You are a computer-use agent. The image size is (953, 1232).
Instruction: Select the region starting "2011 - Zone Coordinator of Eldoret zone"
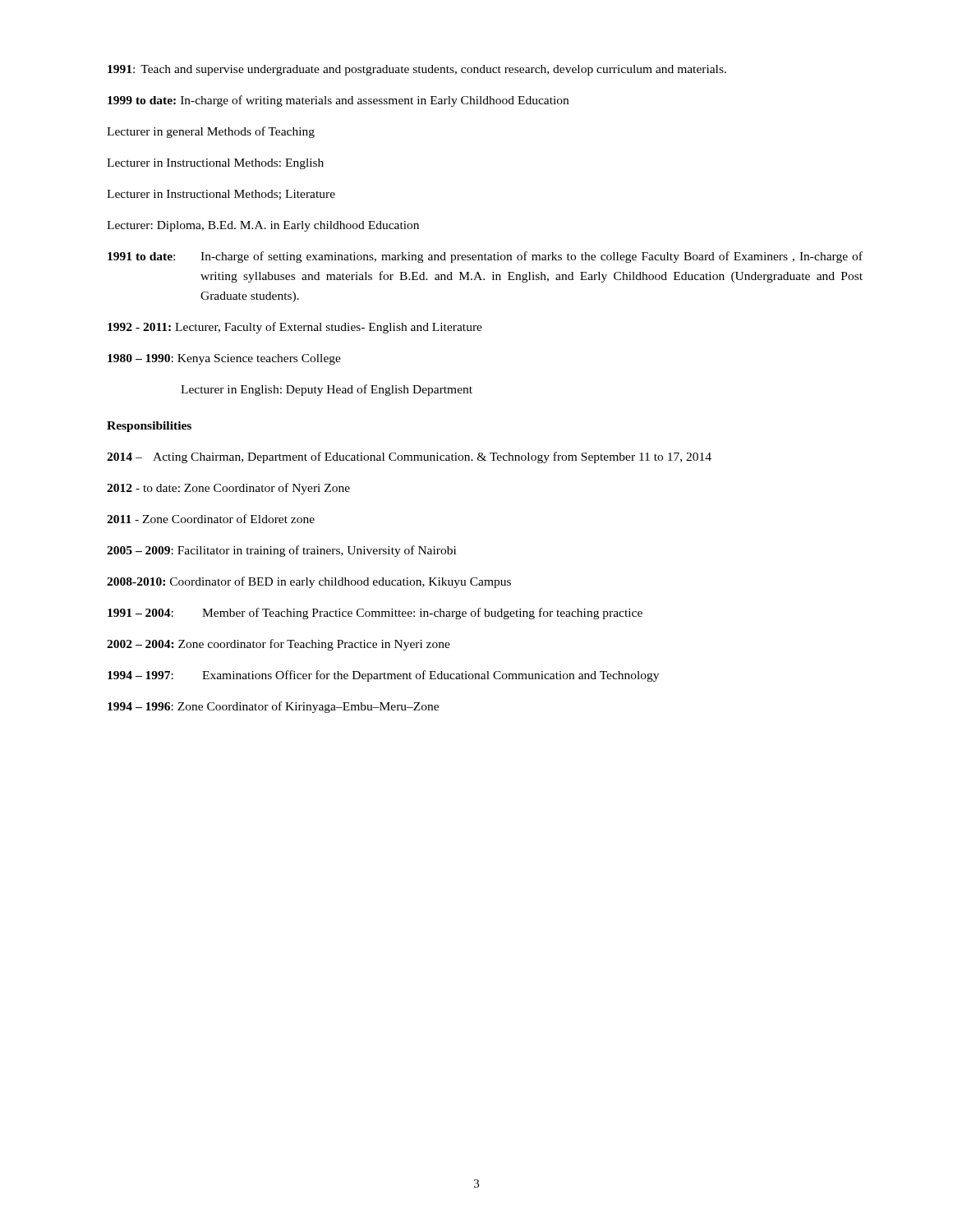211,519
